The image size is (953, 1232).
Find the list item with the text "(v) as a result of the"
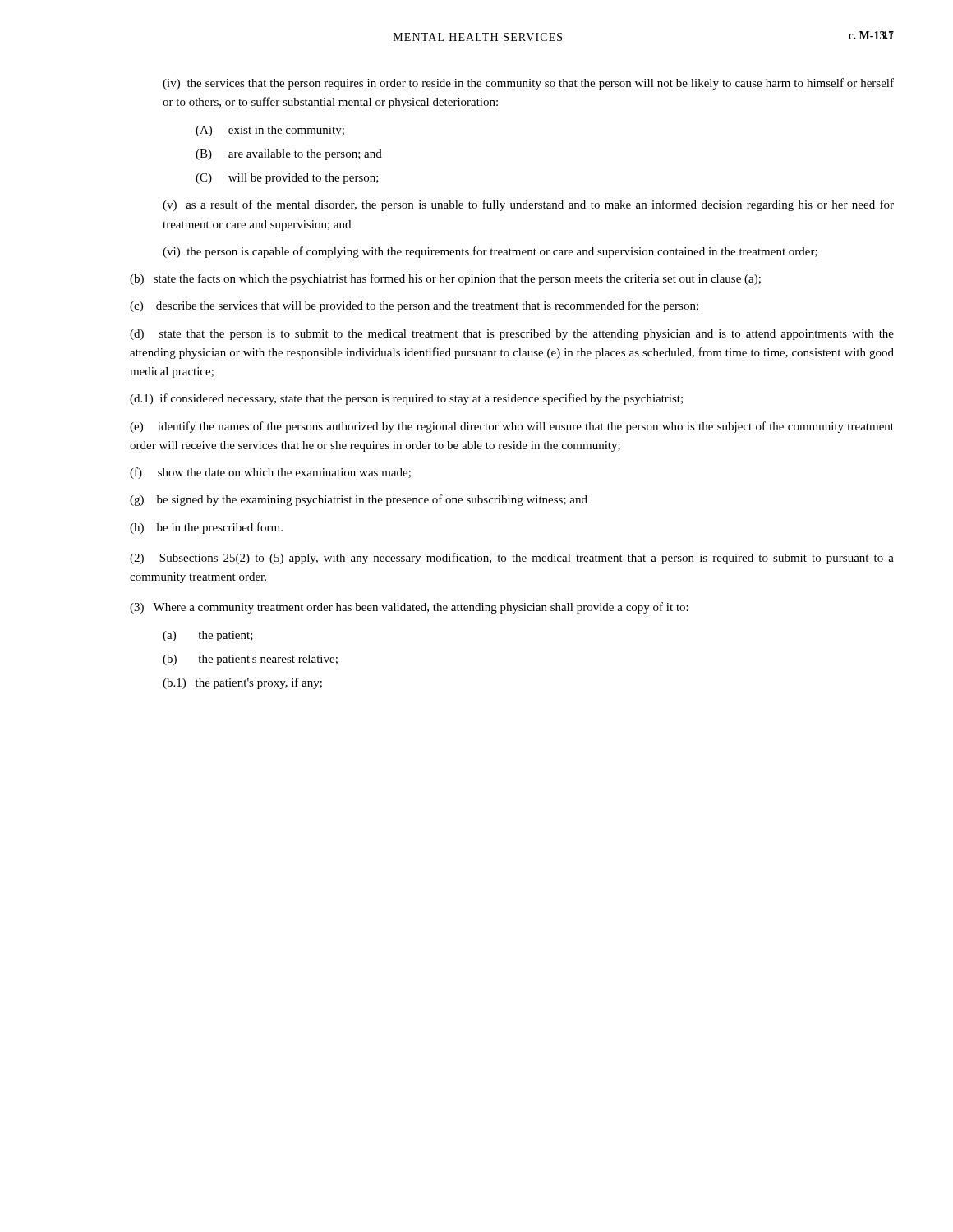pyautogui.click(x=528, y=214)
